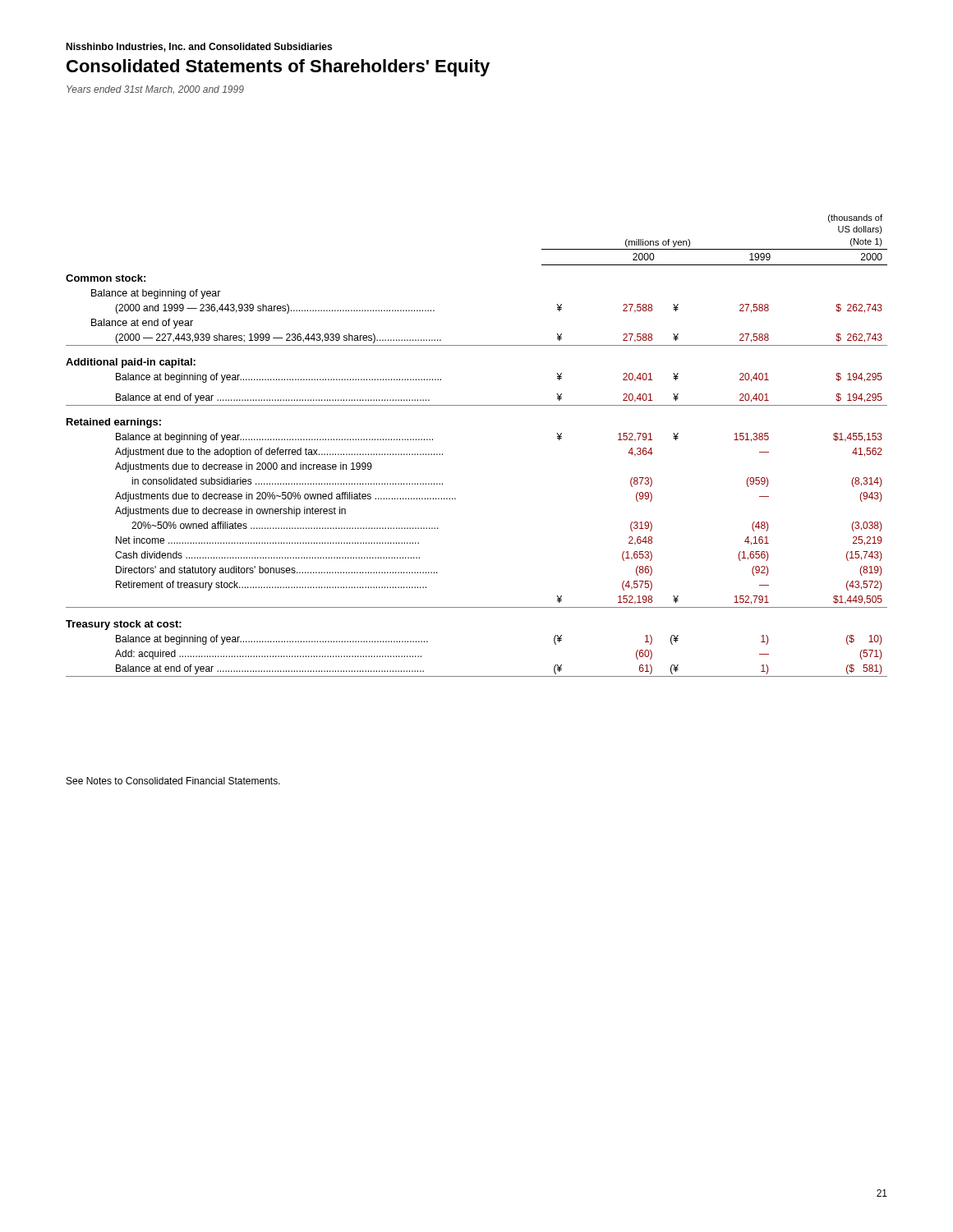953x1232 pixels.
Task: Click on the footnote that says "See Notes to Consolidated Financial Statements."
Action: (173, 781)
